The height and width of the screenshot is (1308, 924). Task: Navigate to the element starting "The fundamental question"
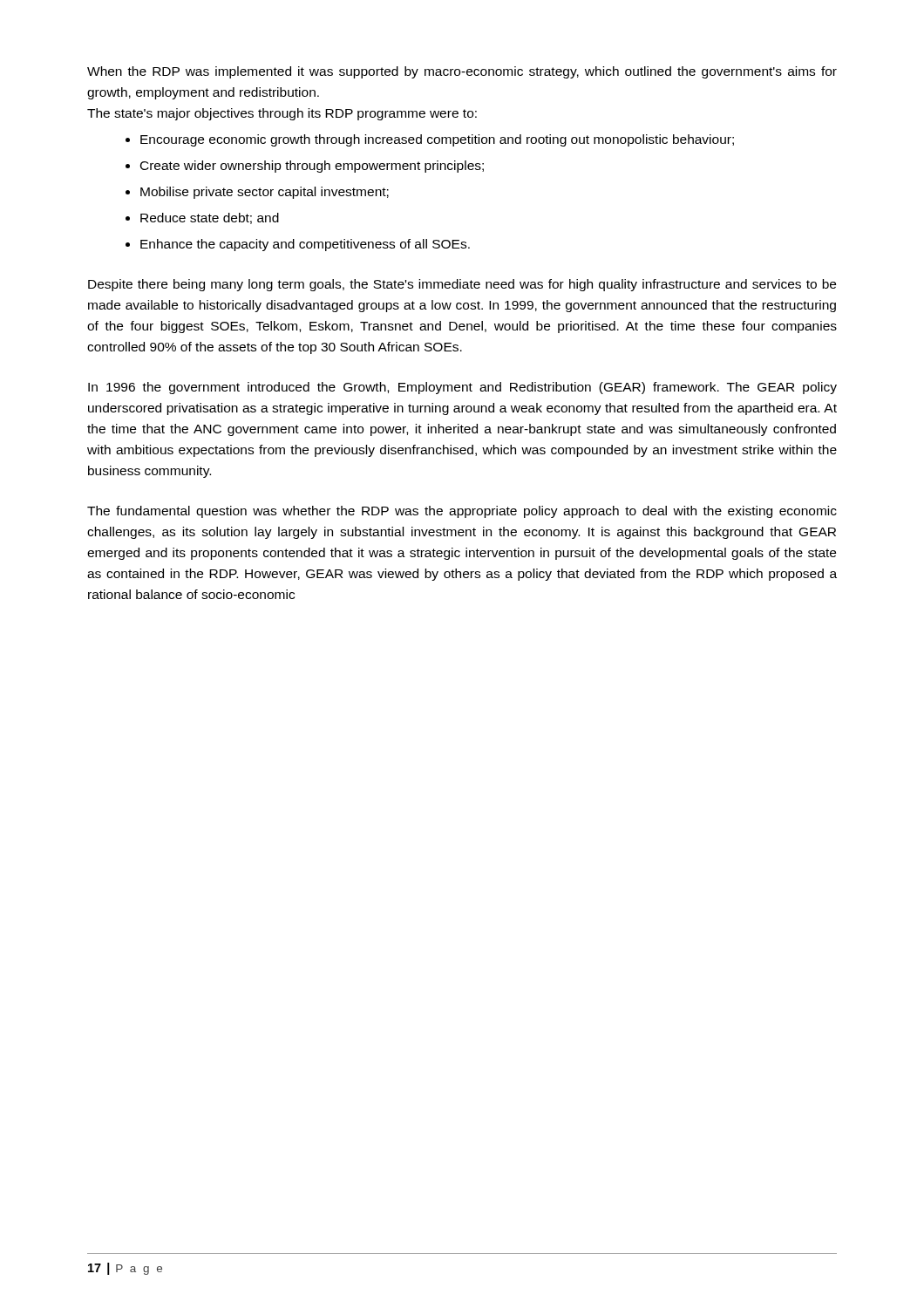coord(462,553)
